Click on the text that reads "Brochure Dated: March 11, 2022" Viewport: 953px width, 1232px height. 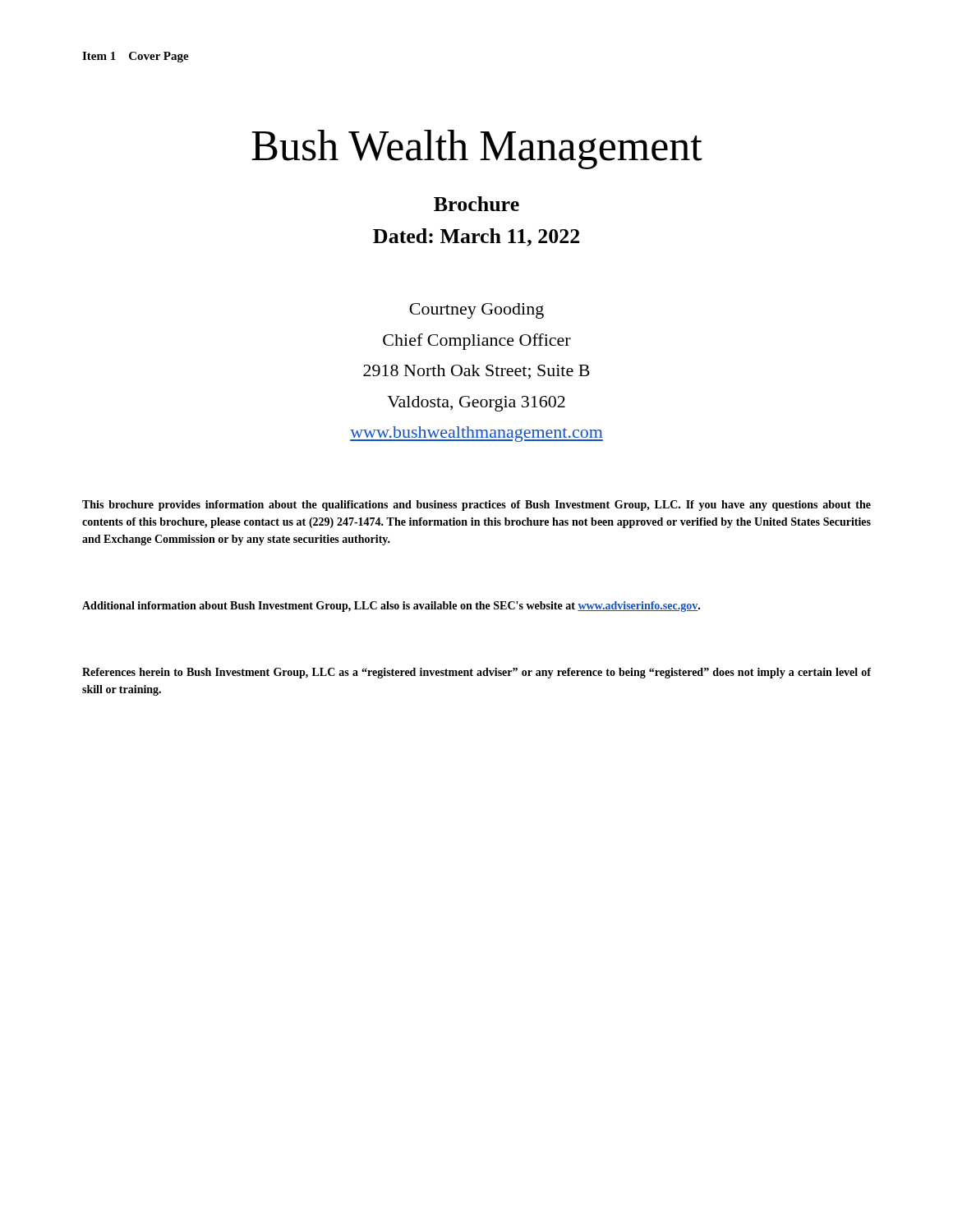pos(476,220)
